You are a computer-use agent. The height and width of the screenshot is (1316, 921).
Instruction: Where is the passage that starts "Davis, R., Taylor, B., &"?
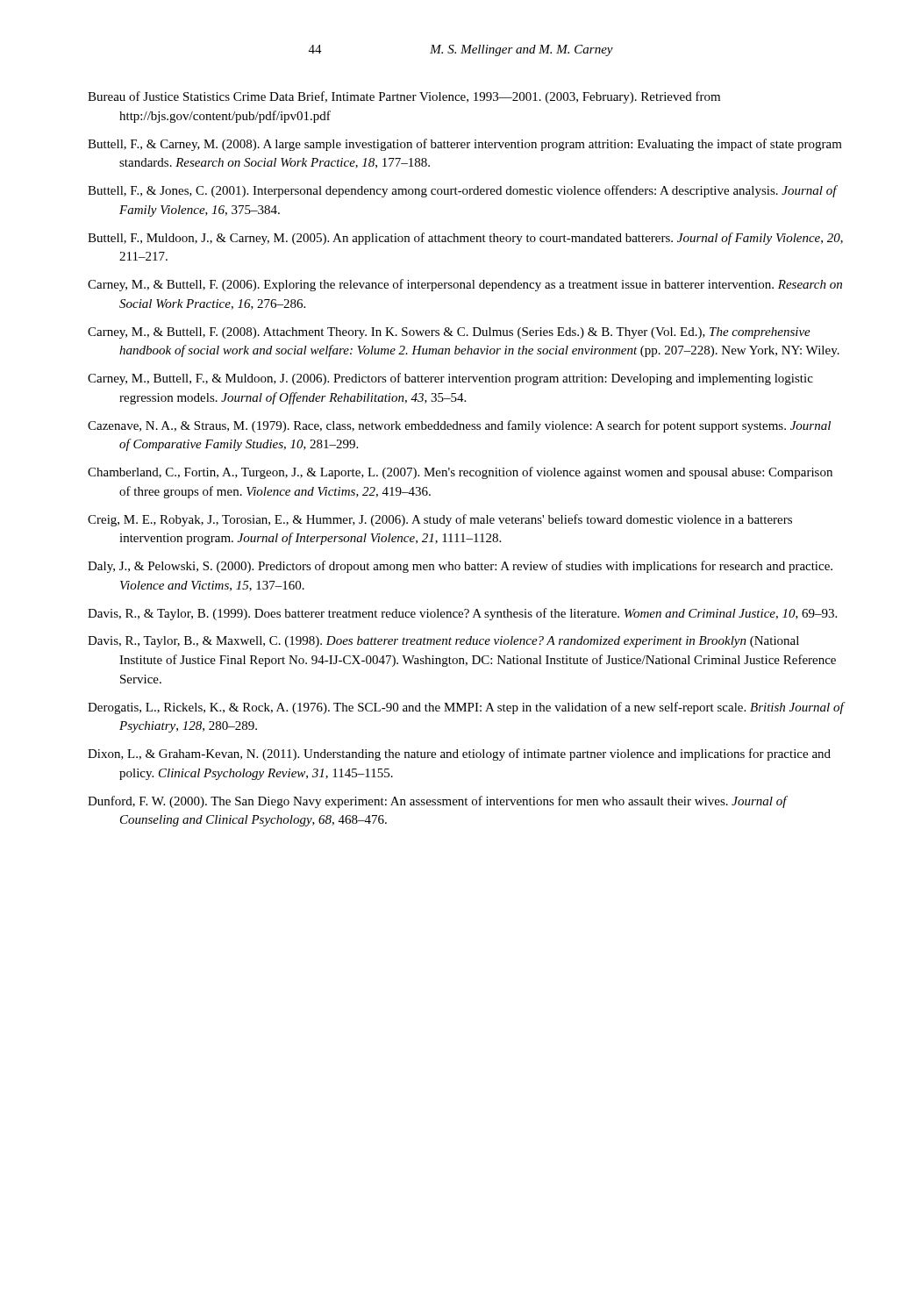[x=462, y=660]
